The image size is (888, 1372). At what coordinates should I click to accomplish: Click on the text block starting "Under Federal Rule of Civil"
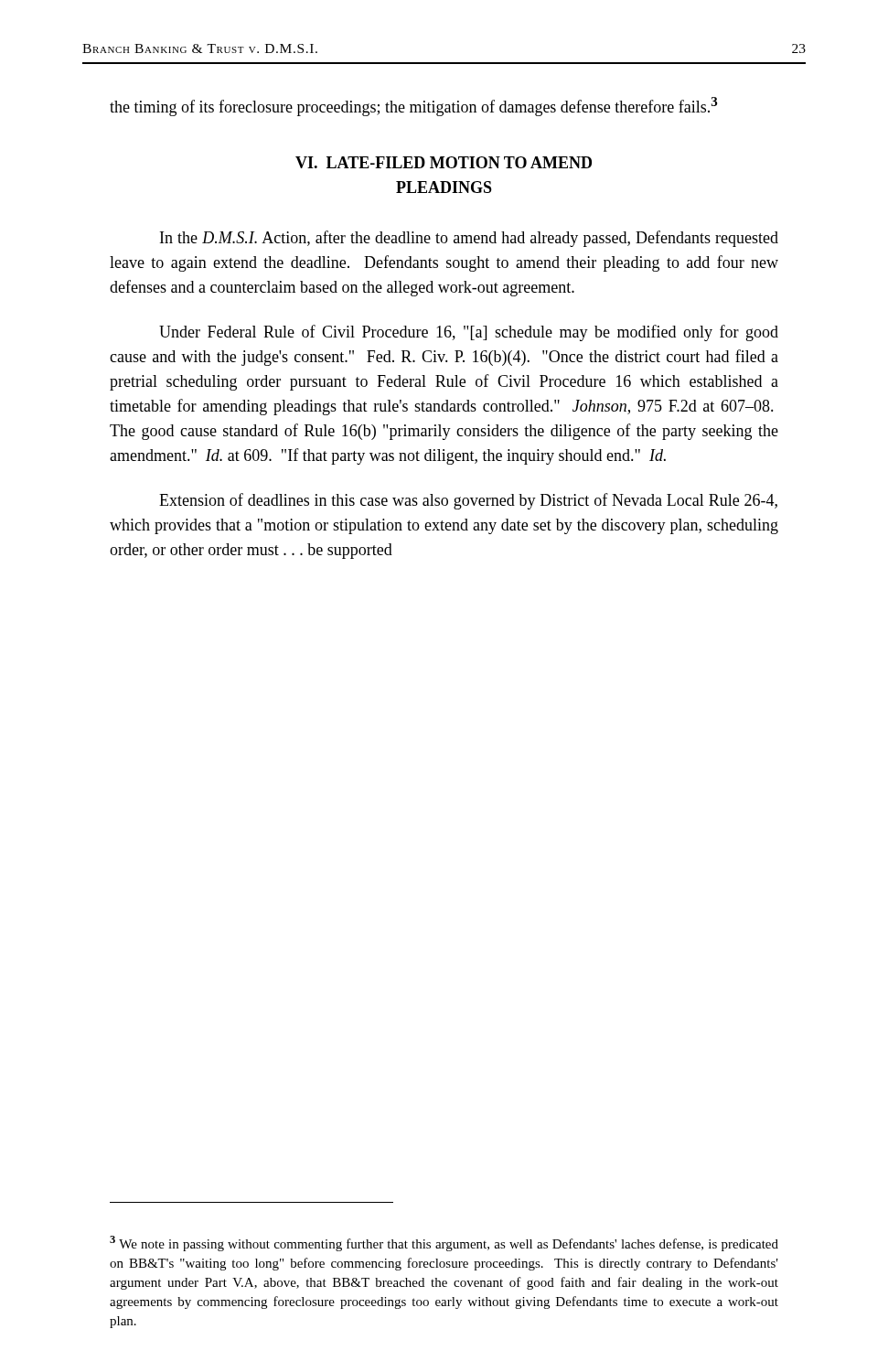(x=444, y=394)
